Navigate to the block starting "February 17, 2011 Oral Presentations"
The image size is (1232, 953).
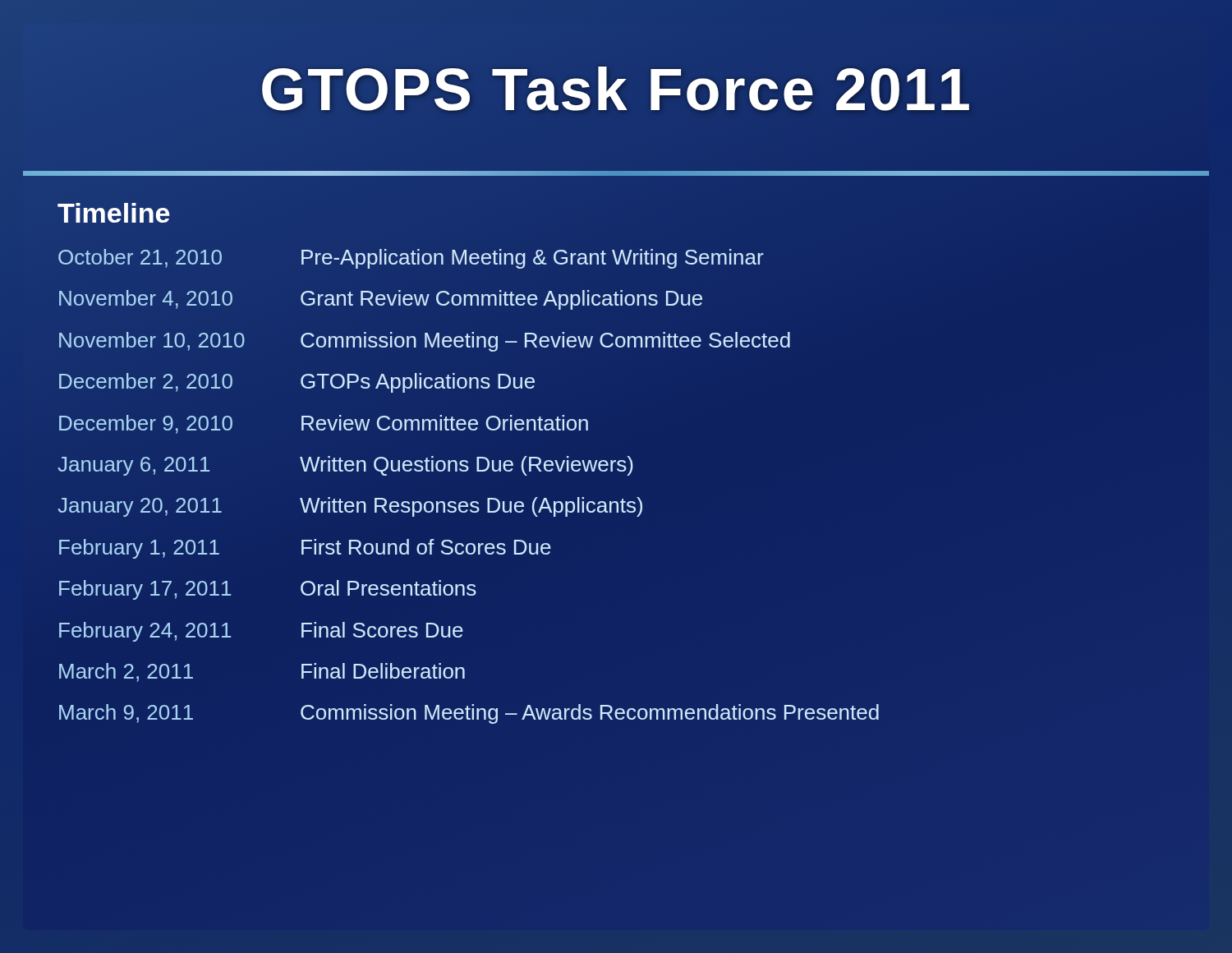(134, 589)
